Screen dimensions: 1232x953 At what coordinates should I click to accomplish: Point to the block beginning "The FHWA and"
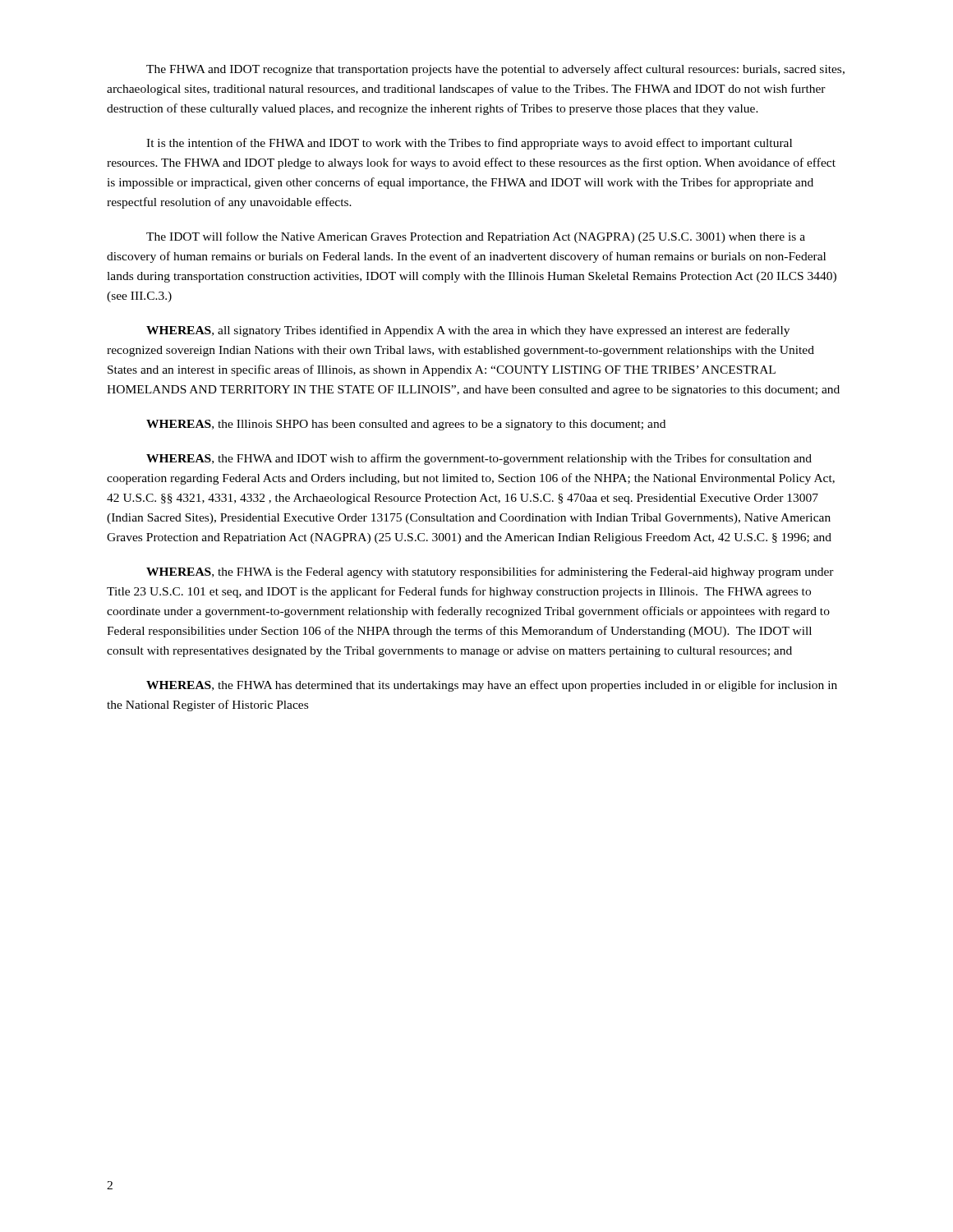pos(476,88)
